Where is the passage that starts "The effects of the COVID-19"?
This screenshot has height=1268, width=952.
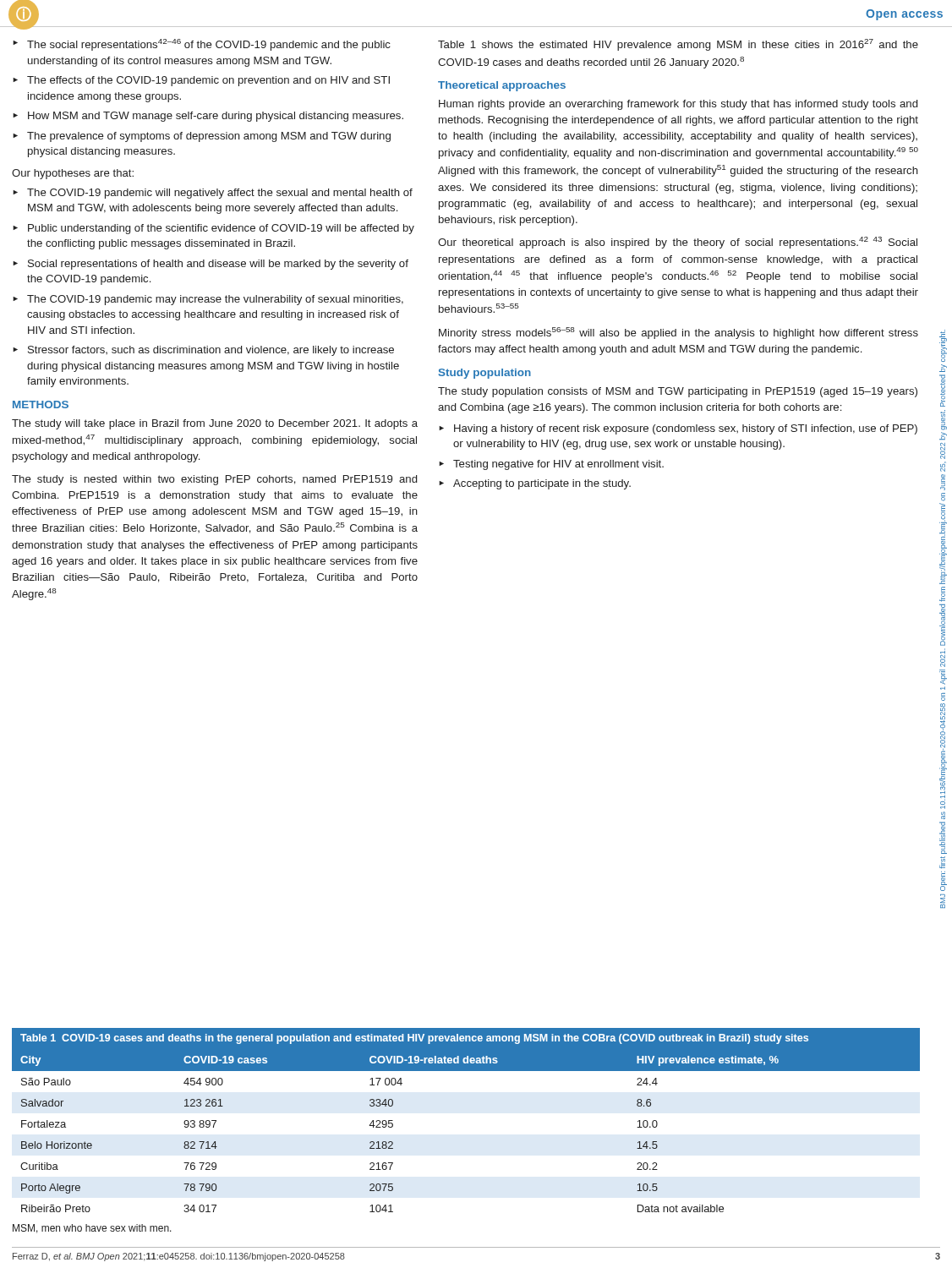point(209,88)
